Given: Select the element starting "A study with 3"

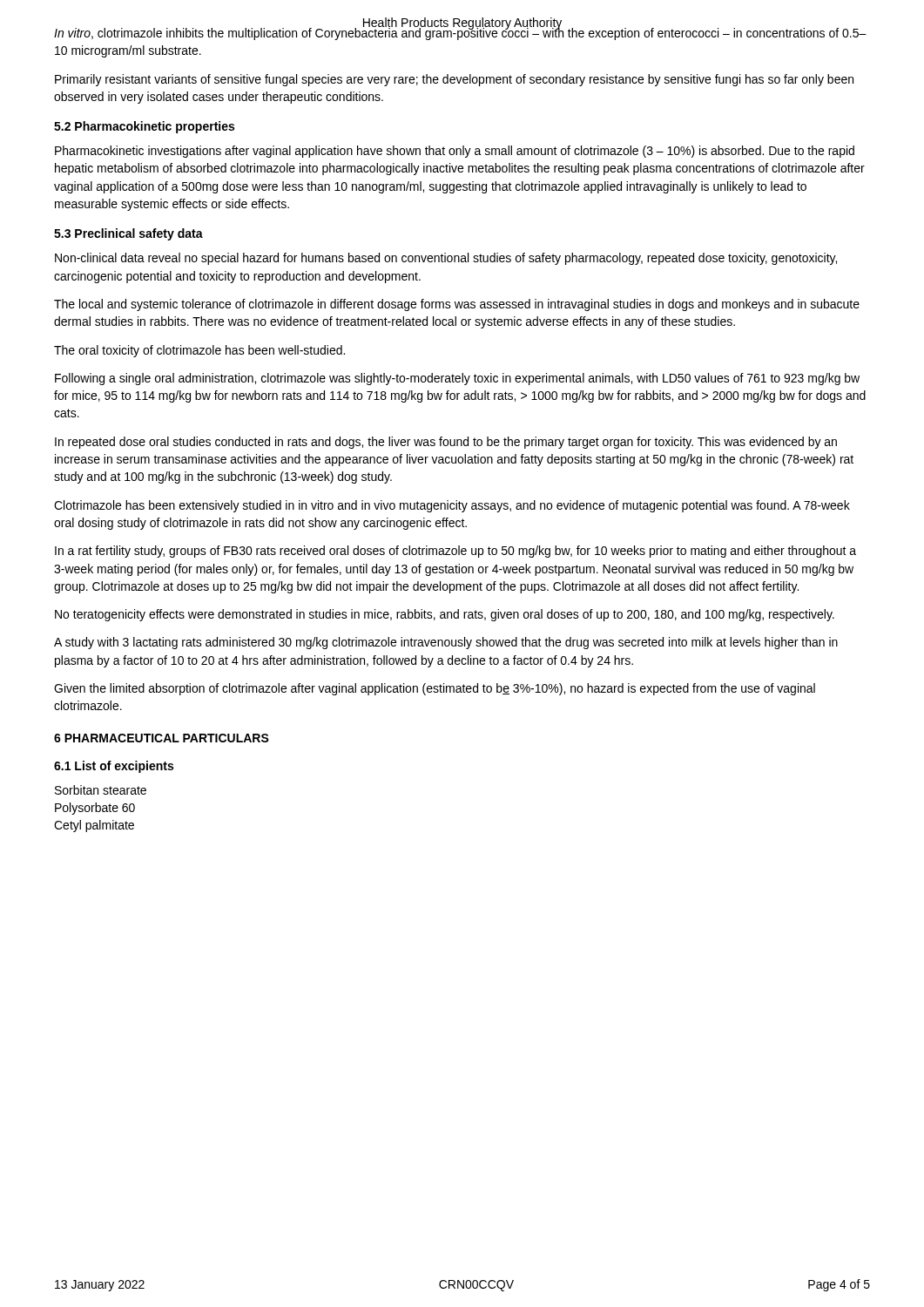Looking at the screenshot, I should coord(446,651).
